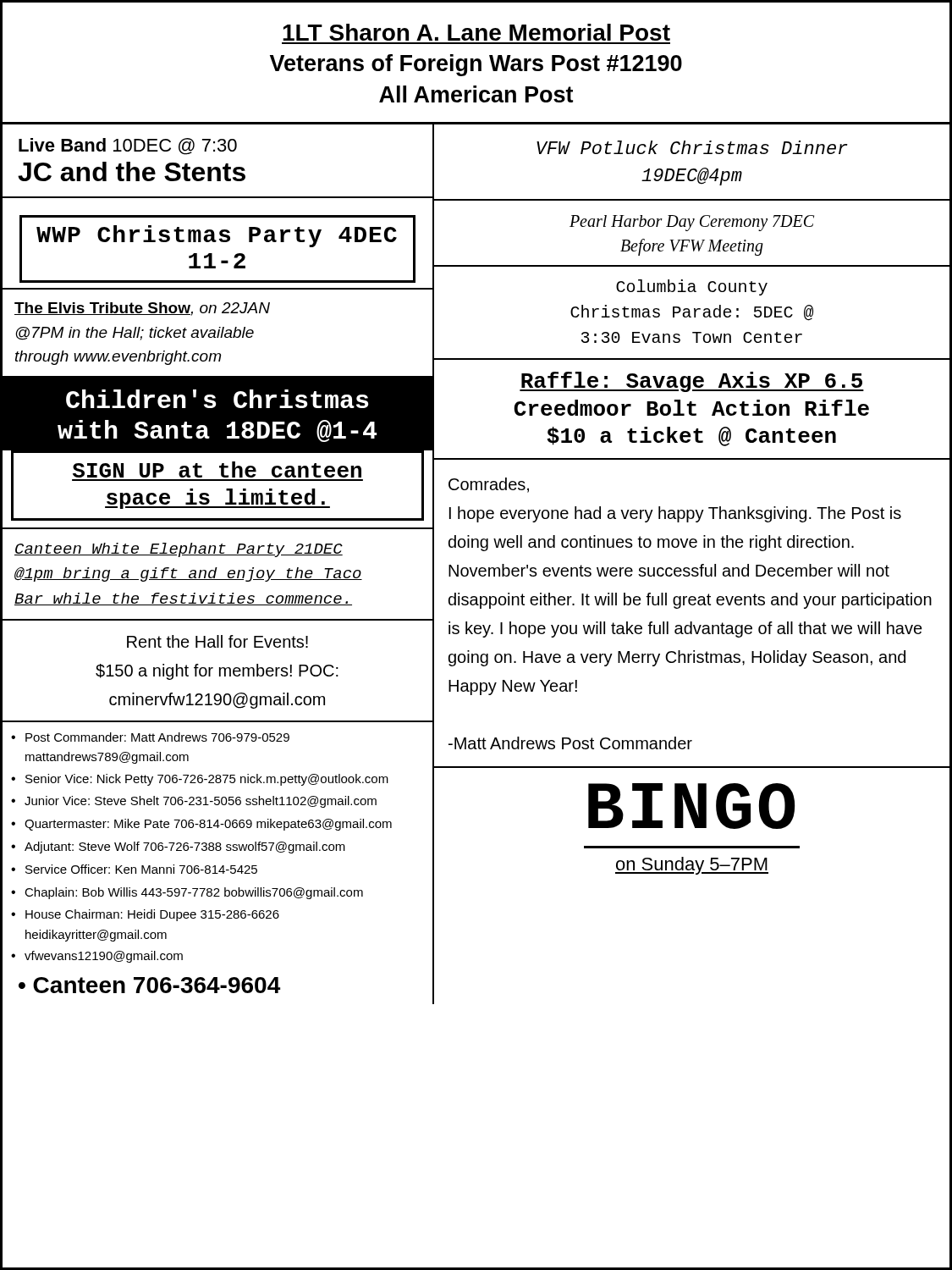Find the text starting "Live Band 10DEC @ 7:30"
The width and height of the screenshot is (952, 1270).
(217, 162)
